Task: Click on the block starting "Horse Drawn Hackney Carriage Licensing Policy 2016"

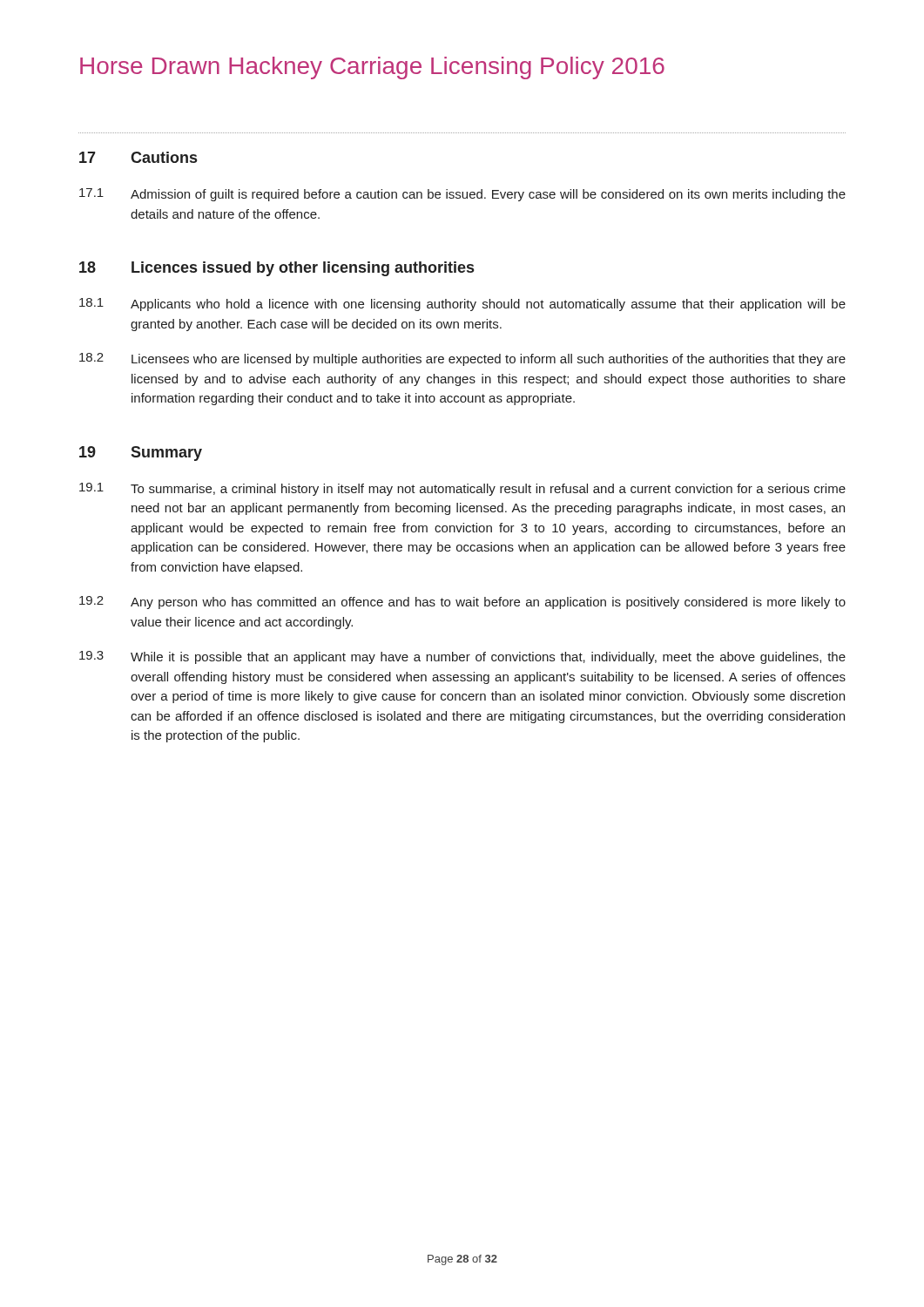Action: [x=462, y=66]
